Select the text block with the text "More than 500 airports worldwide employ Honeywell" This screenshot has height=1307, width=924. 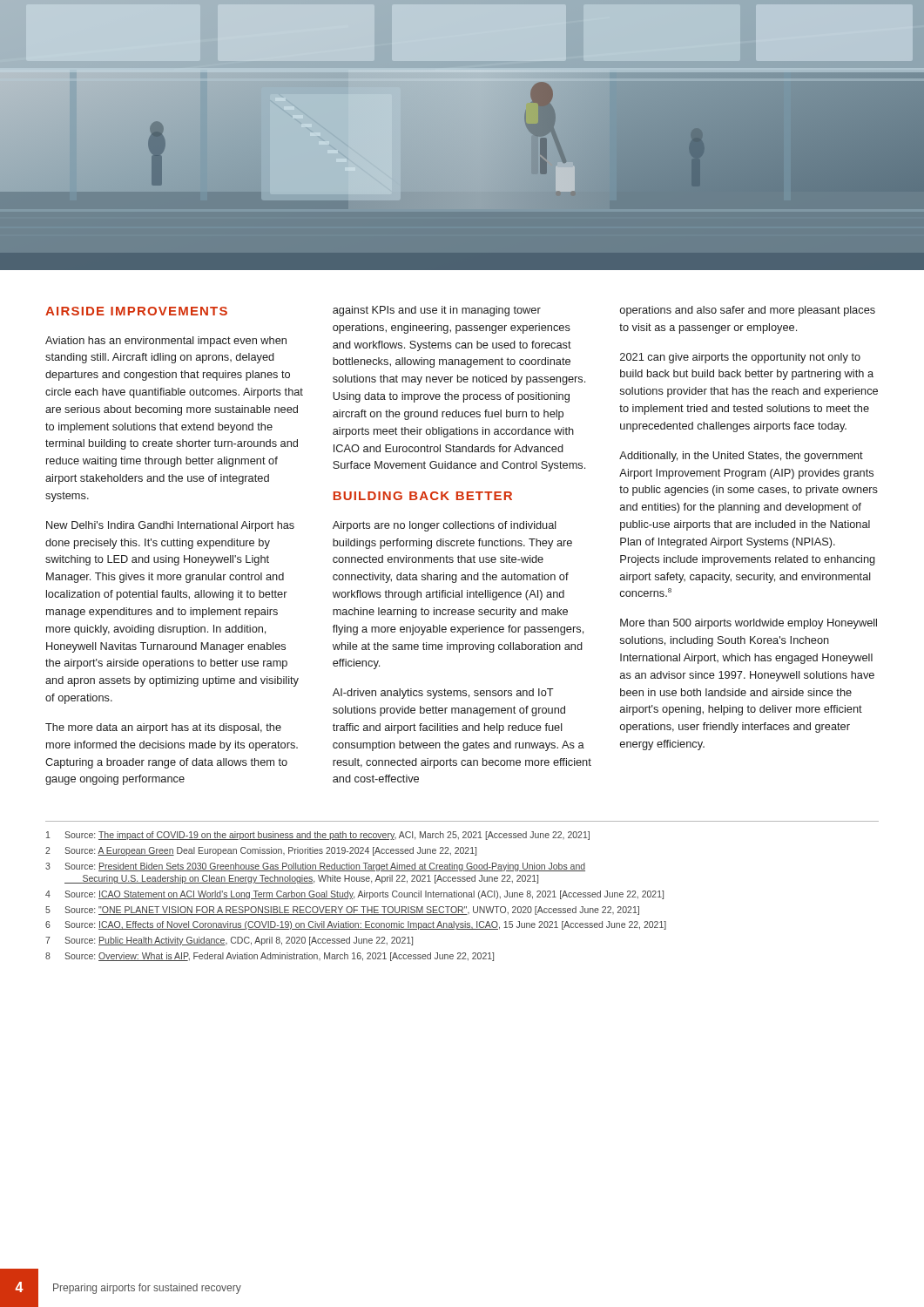tap(749, 683)
